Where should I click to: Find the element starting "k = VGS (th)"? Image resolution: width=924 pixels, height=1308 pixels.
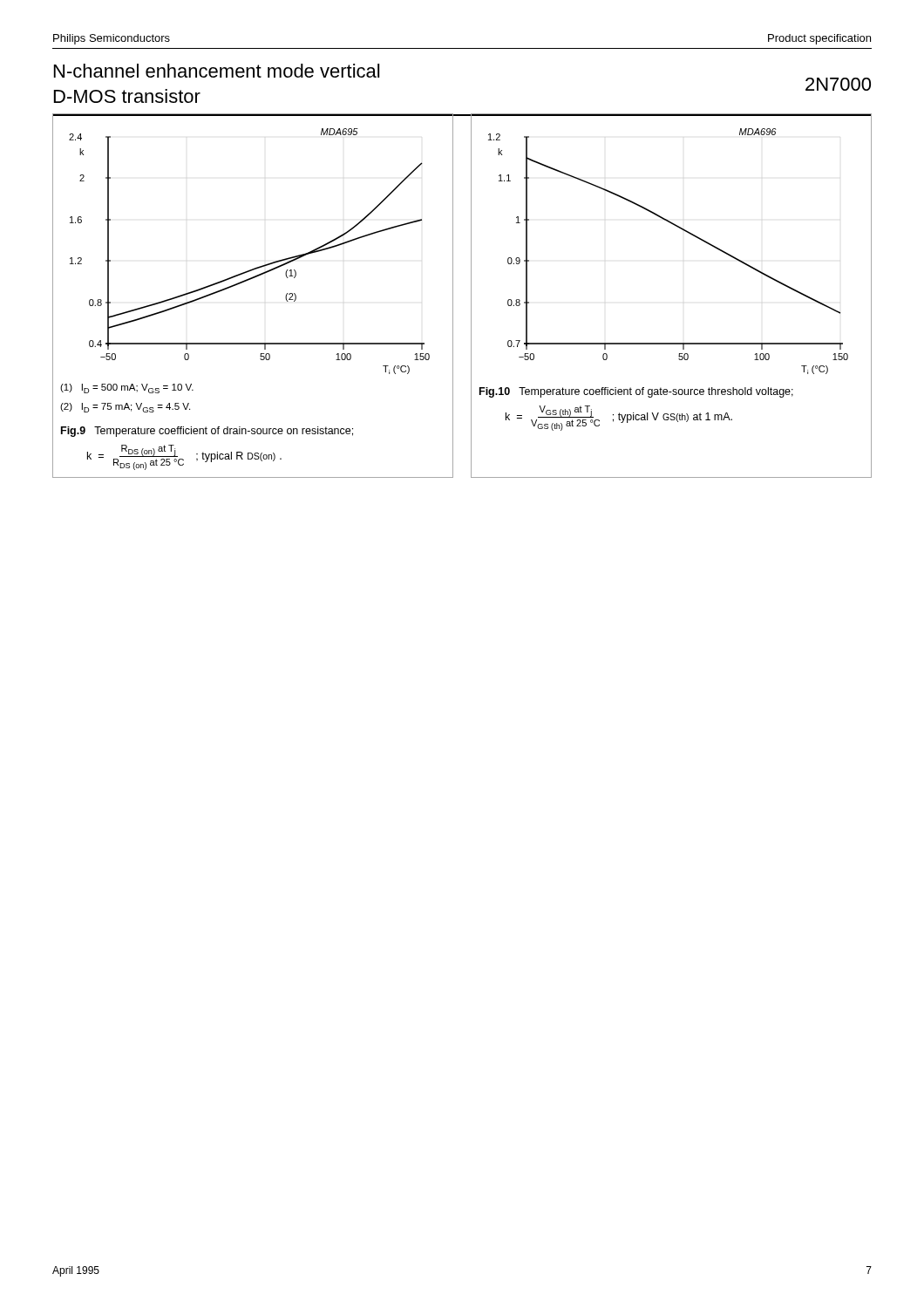coord(619,417)
